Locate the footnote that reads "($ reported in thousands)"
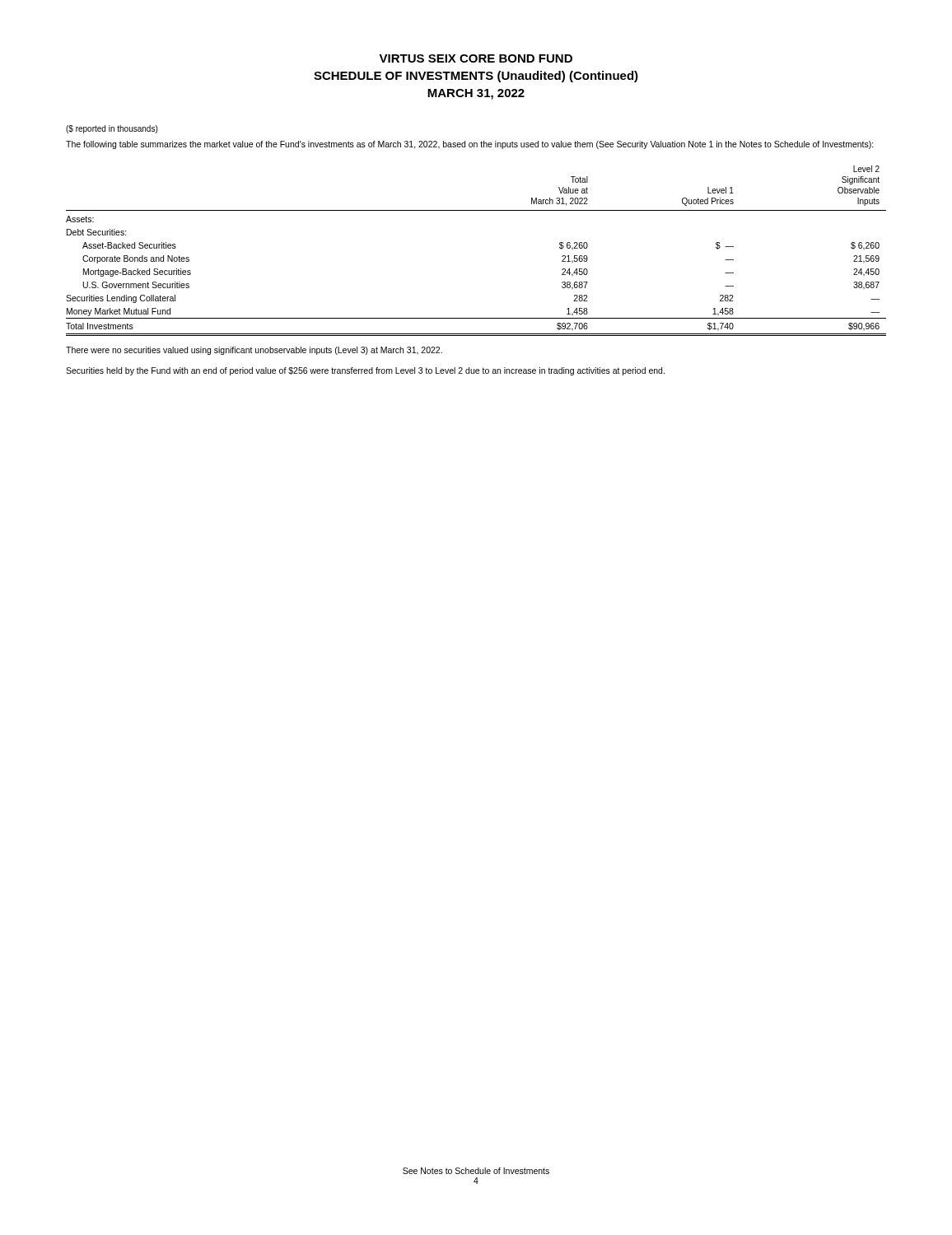The image size is (952, 1235). (112, 129)
